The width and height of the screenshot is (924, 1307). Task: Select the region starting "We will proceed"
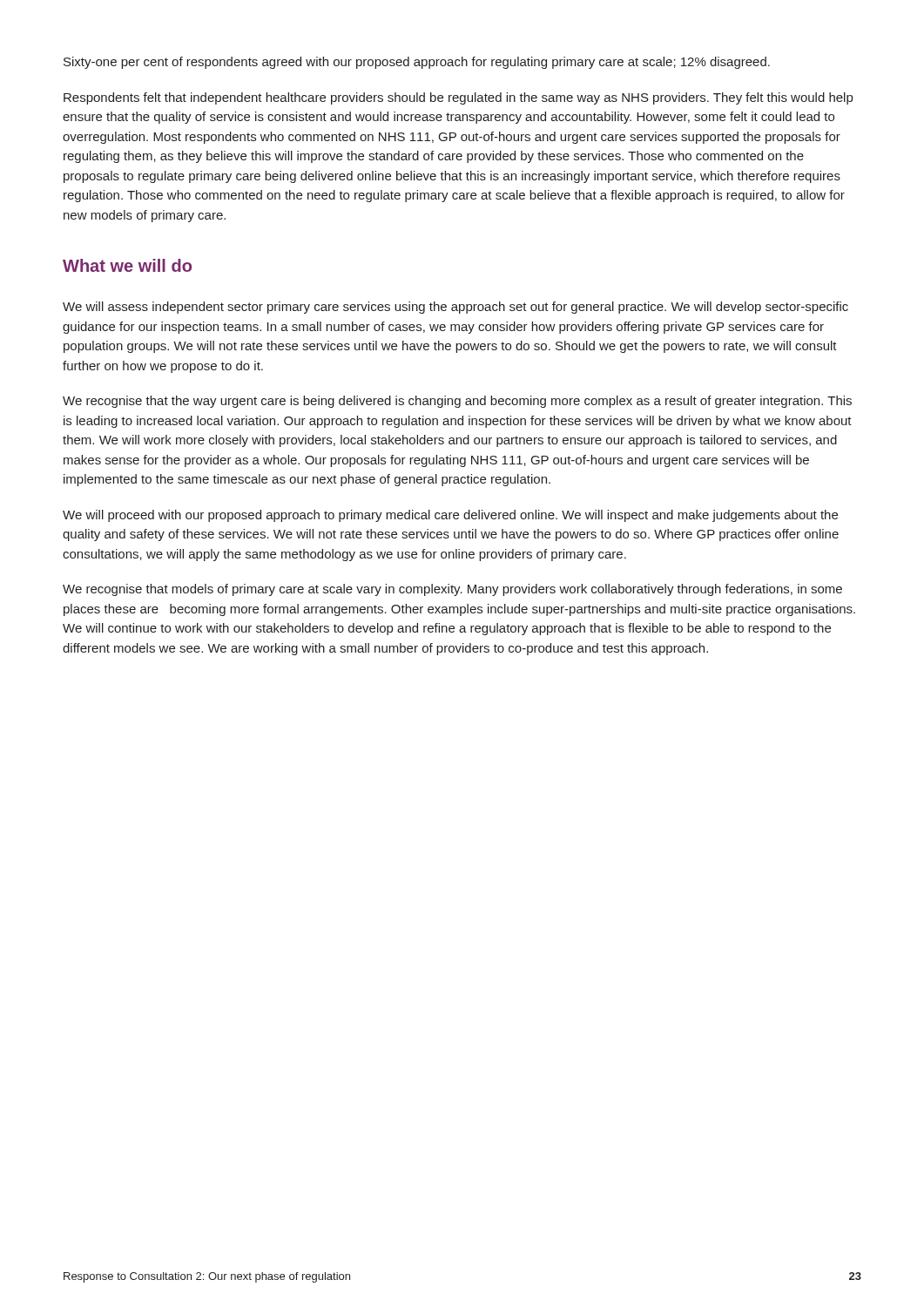click(451, 534)
